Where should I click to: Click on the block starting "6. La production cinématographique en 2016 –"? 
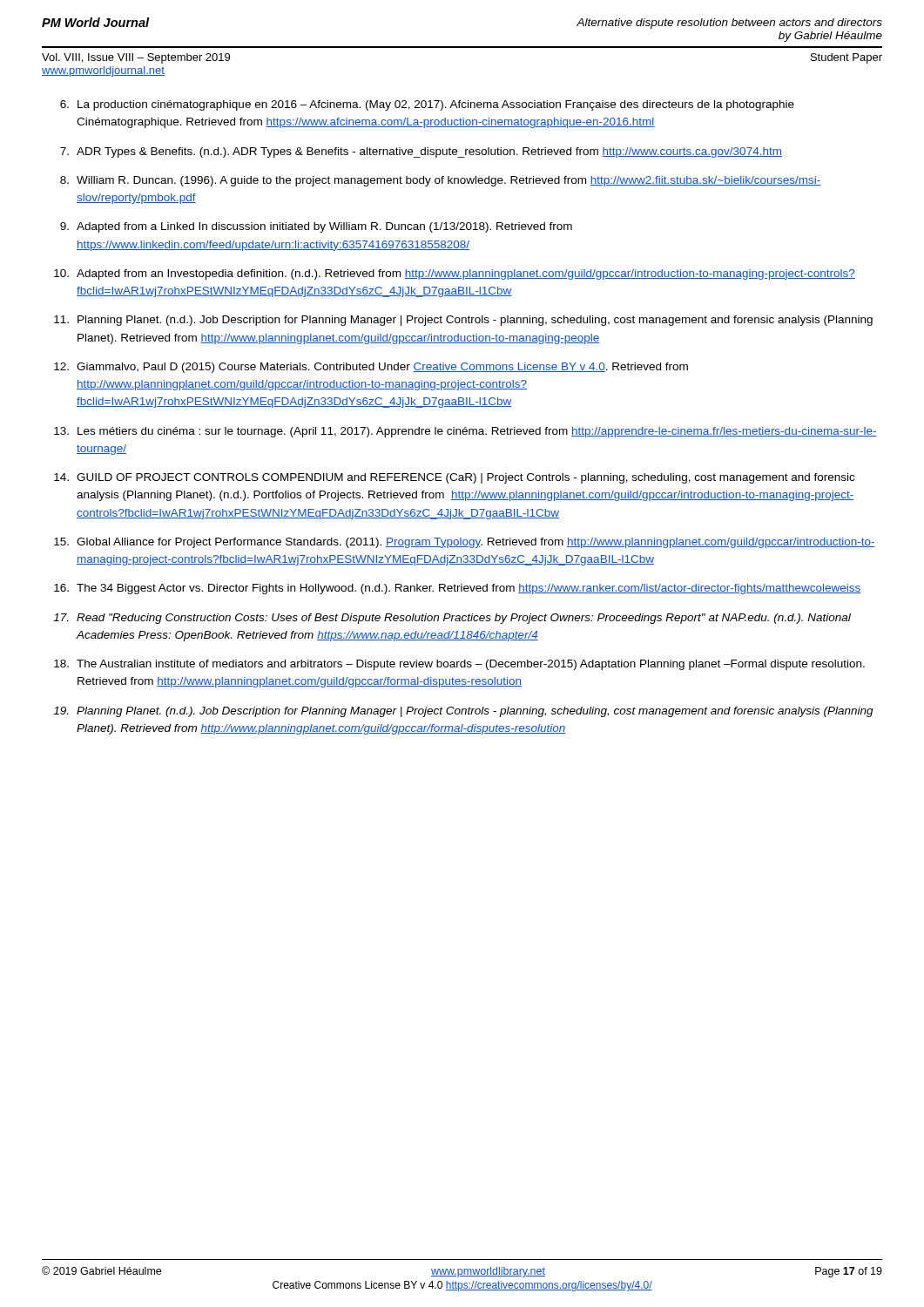pyautogui.click(x=462, y=113)
